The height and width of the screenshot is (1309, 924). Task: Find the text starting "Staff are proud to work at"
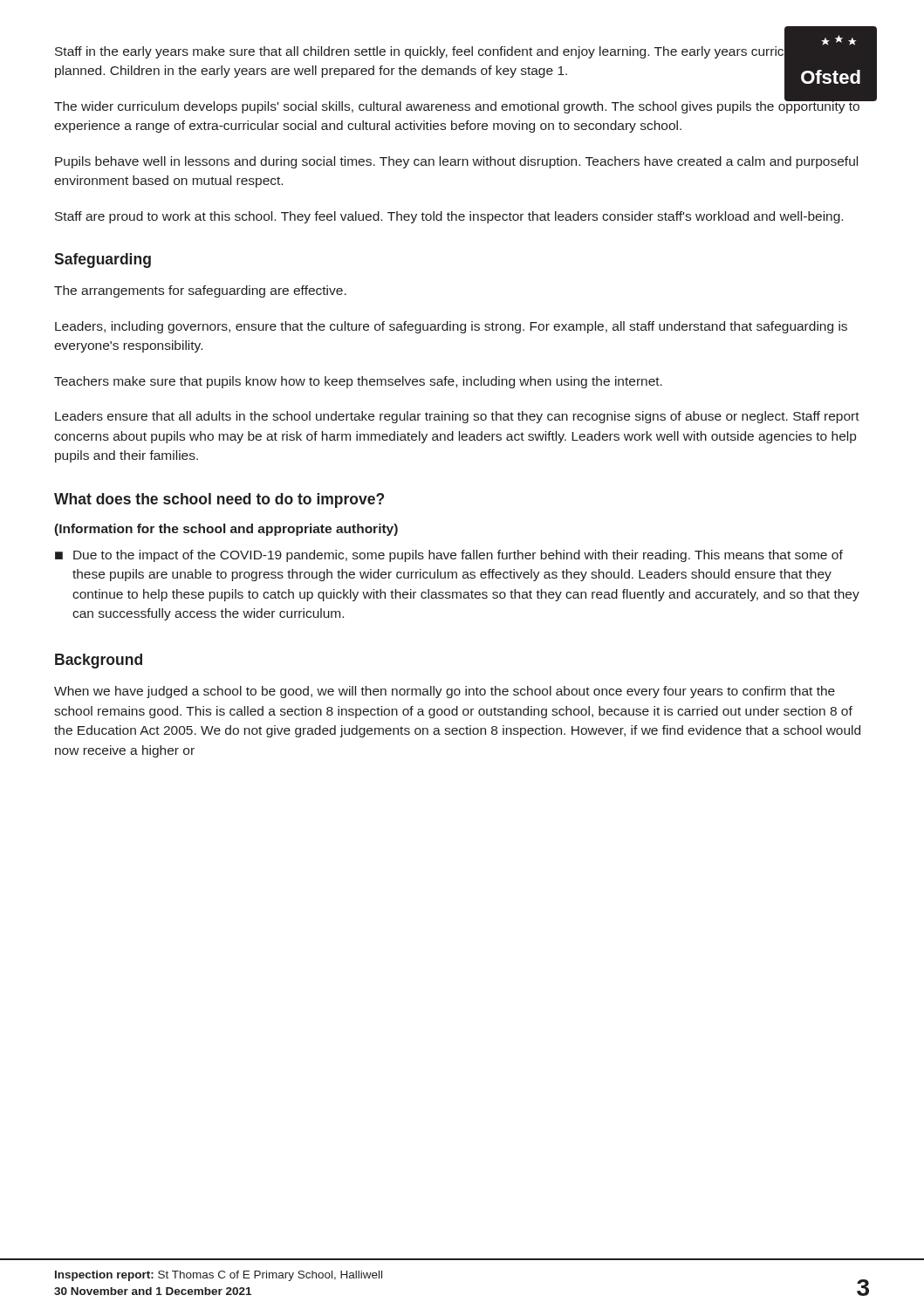pyautogui.click(x=449, y=216)
